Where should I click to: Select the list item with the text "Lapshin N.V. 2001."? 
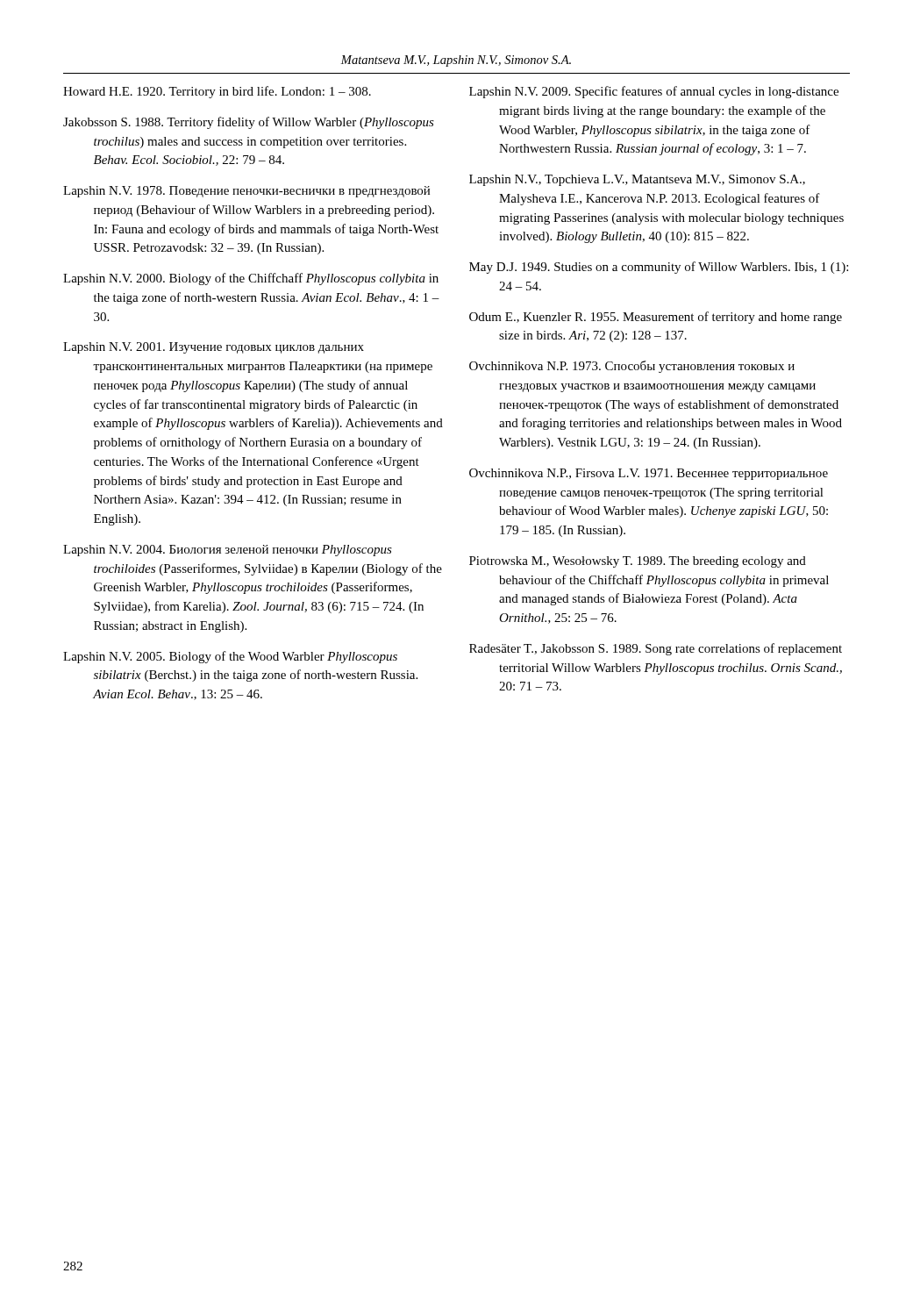[x=253, y=433]
